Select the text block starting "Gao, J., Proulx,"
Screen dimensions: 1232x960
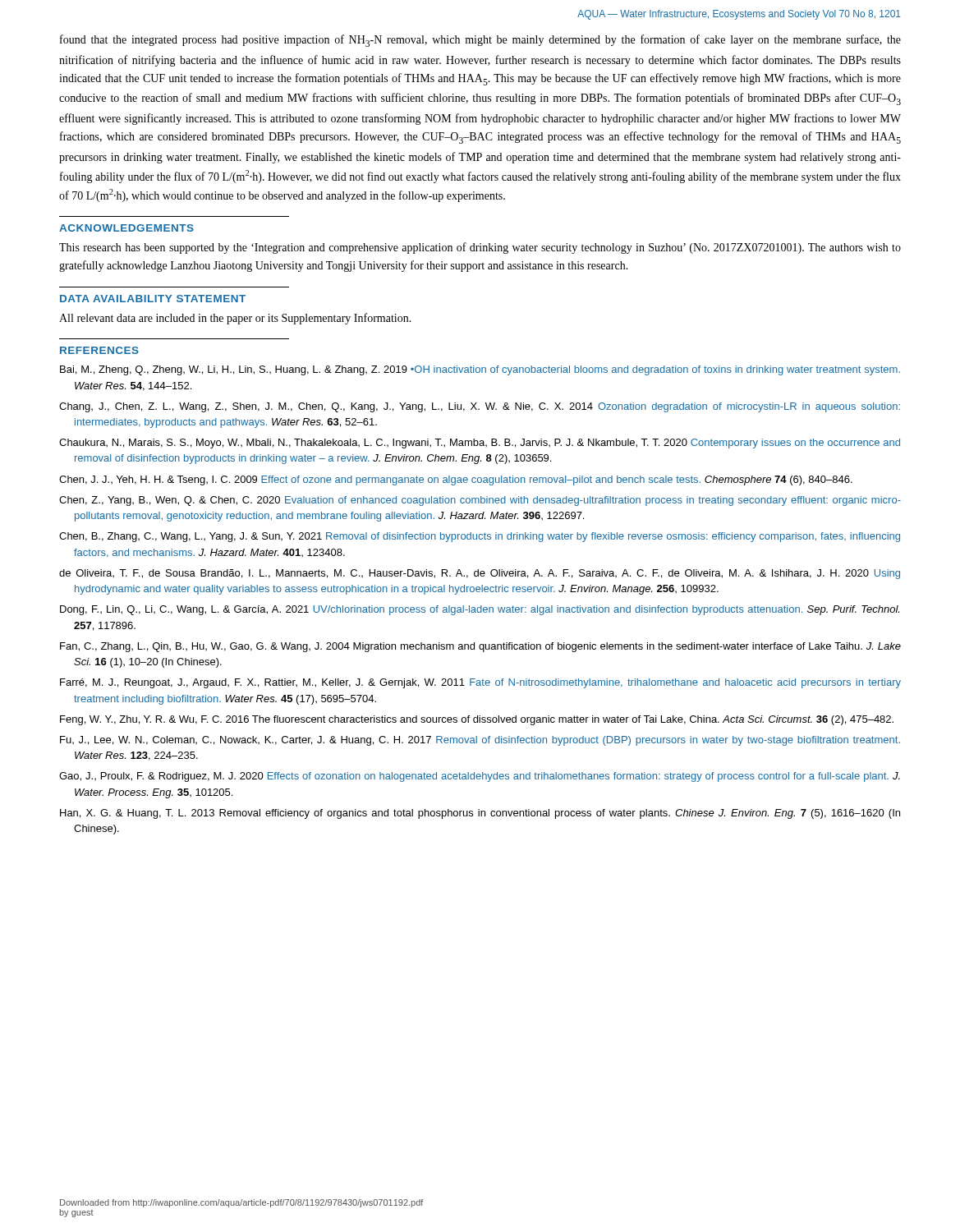click(480, 784)
